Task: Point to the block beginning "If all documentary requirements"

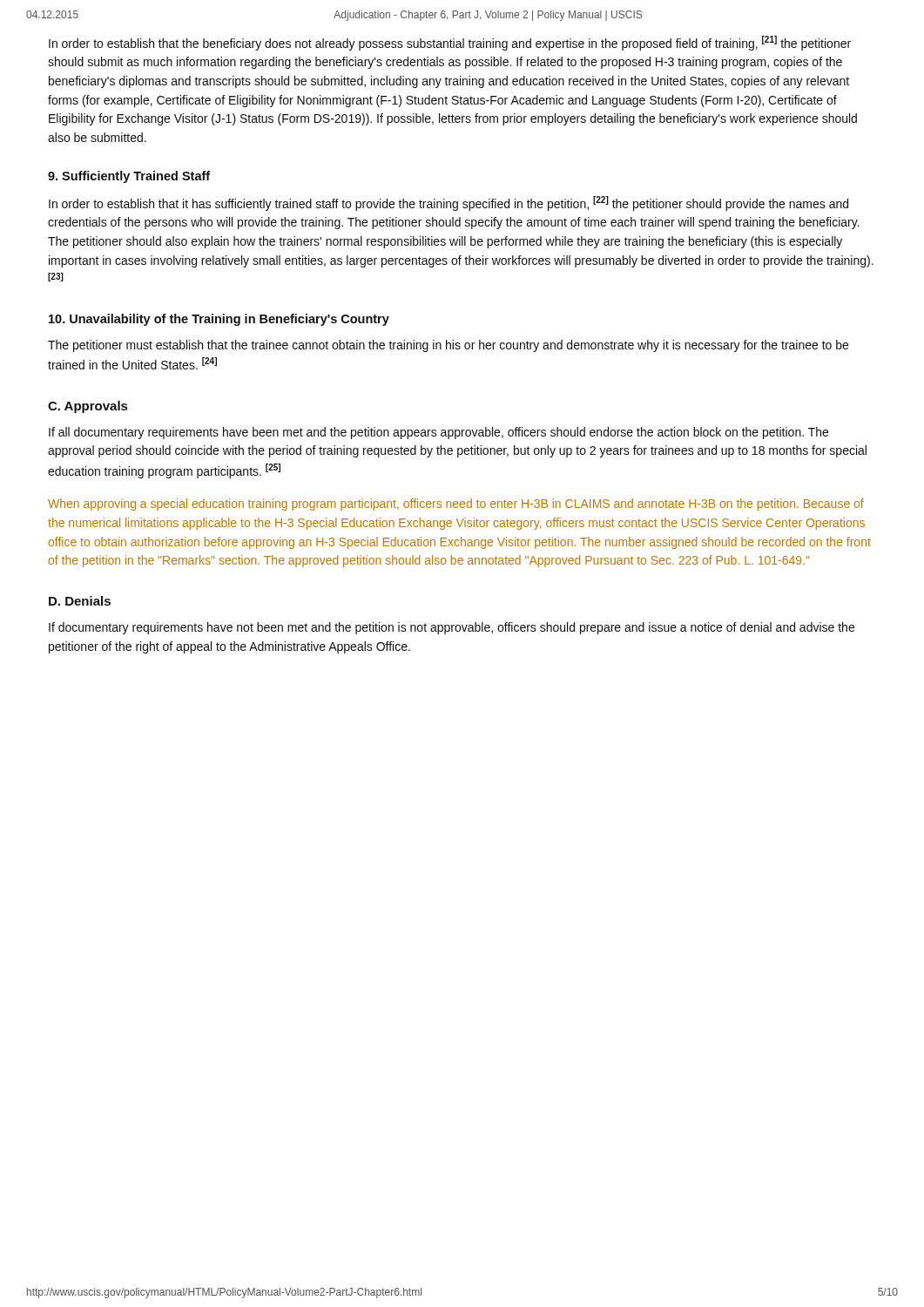Action: click(x=458, y=451)
